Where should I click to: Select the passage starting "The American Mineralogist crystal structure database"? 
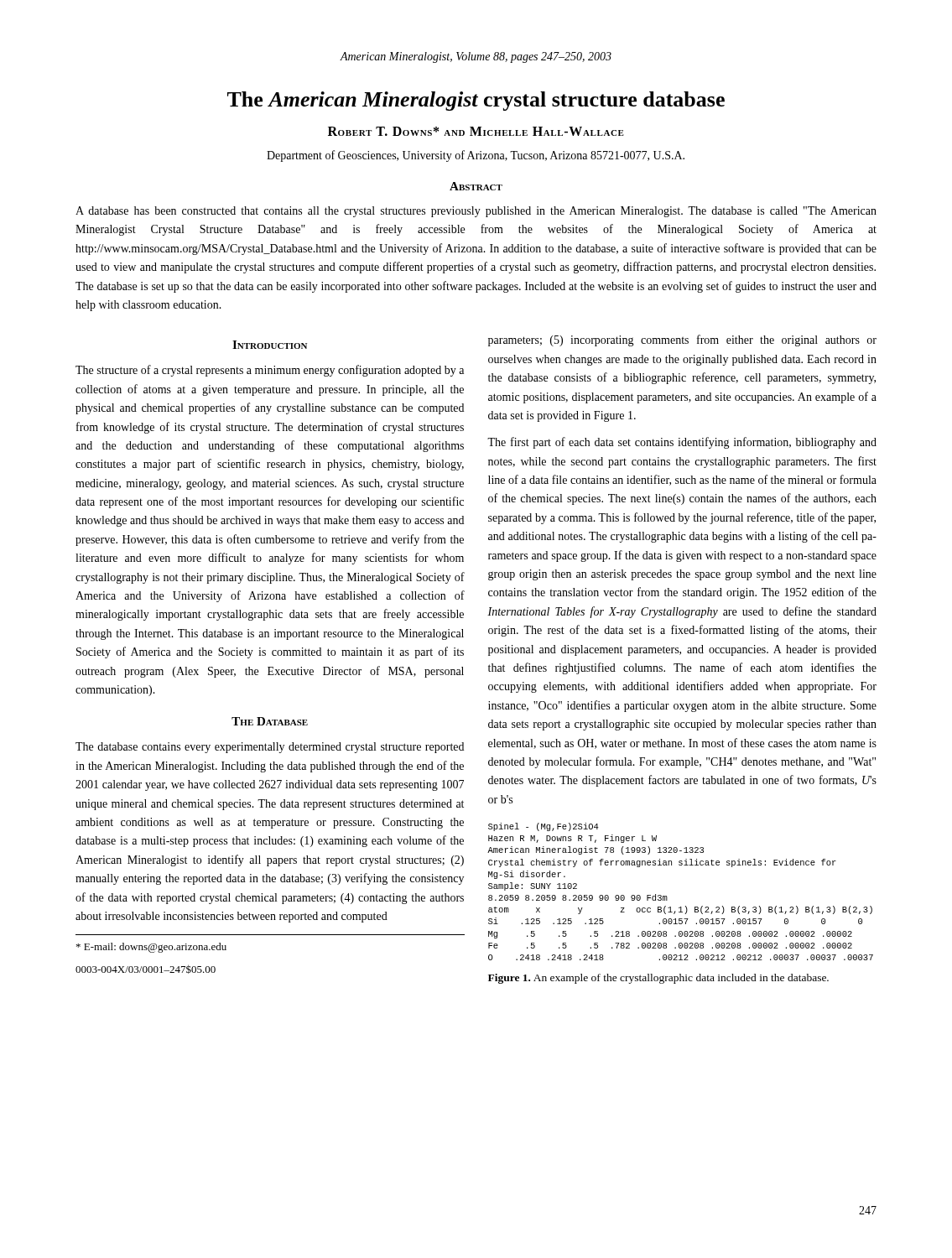click(x=476, y=99)
